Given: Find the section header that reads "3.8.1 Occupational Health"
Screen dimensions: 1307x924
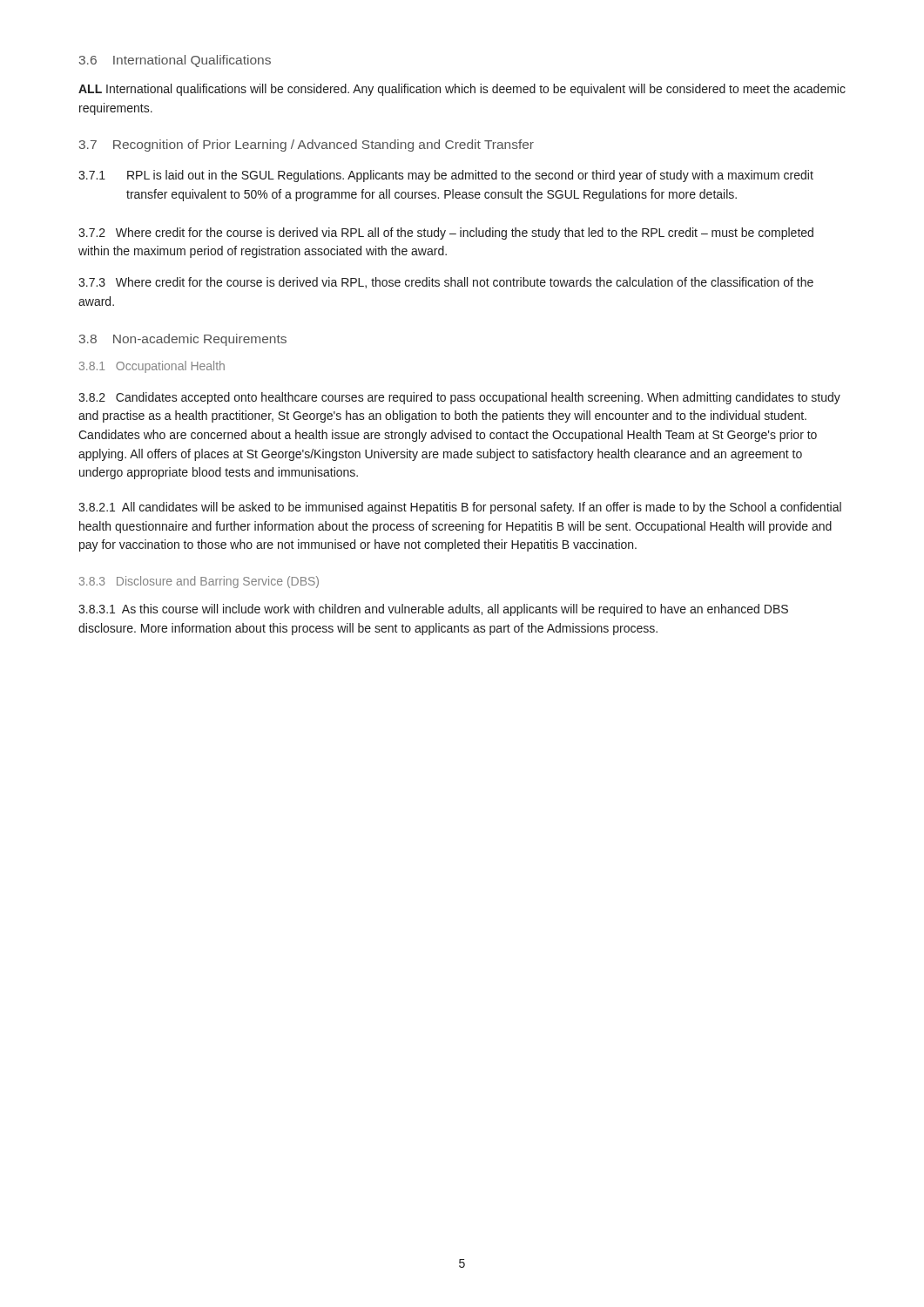Looking at the screenshot, I should point(152,366).
